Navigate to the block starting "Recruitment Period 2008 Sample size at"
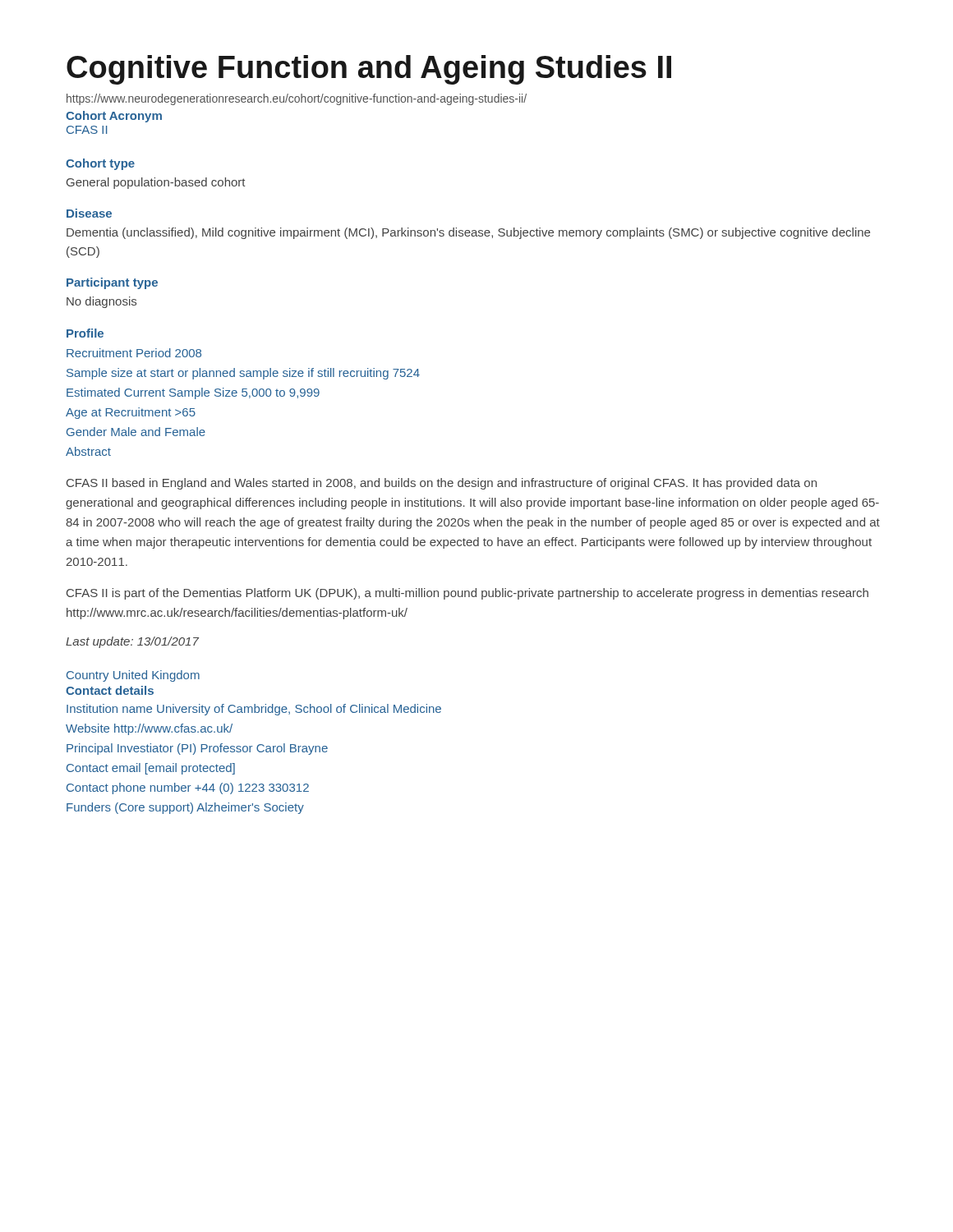Image resolution: width=953 pixels, height=1232 pixels. click(x=134, y=353)
